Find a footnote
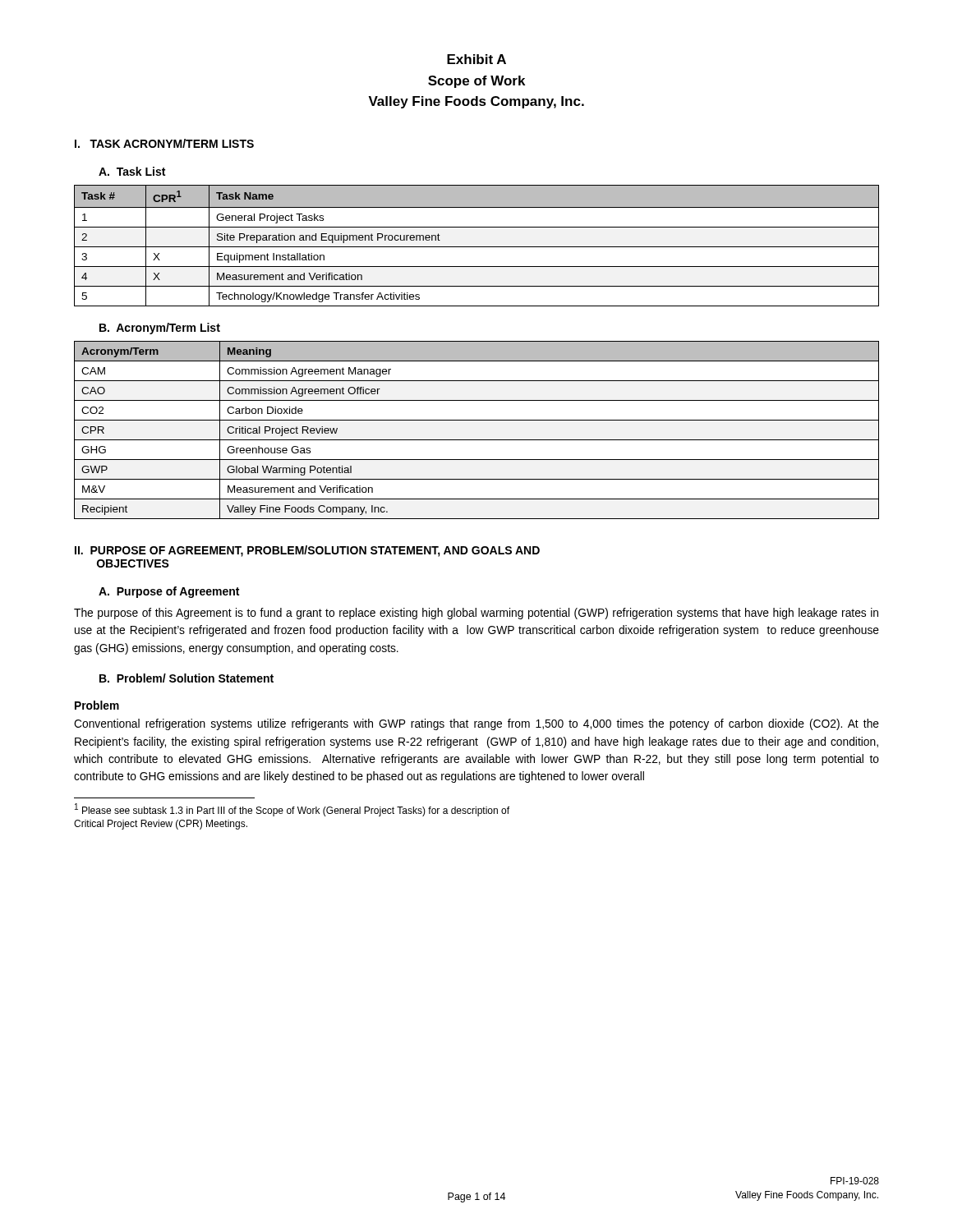The width and height of the screenshot is (953, 1232). tap(292, 816)
